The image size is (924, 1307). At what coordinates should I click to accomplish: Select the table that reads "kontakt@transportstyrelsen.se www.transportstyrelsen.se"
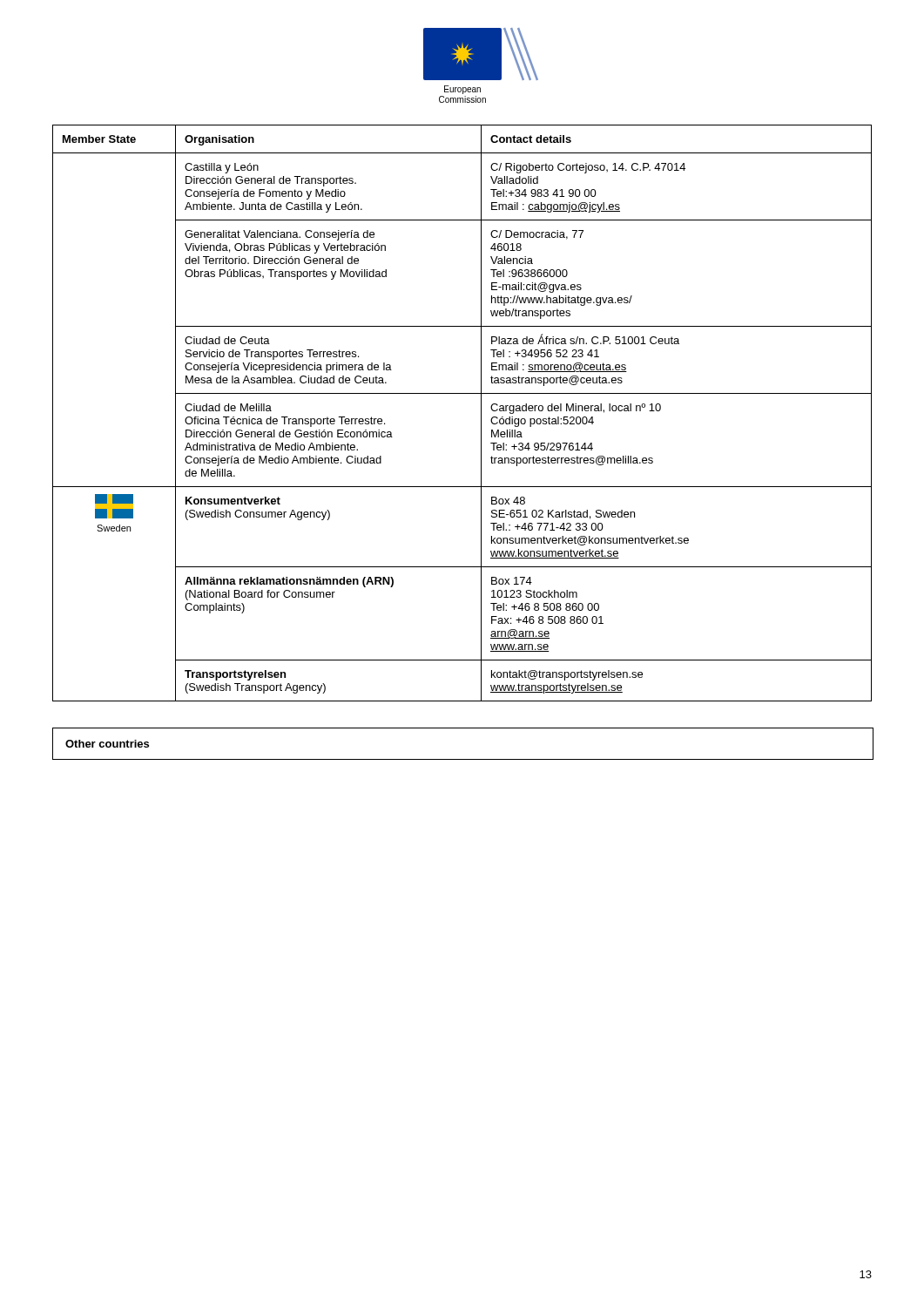462,413
